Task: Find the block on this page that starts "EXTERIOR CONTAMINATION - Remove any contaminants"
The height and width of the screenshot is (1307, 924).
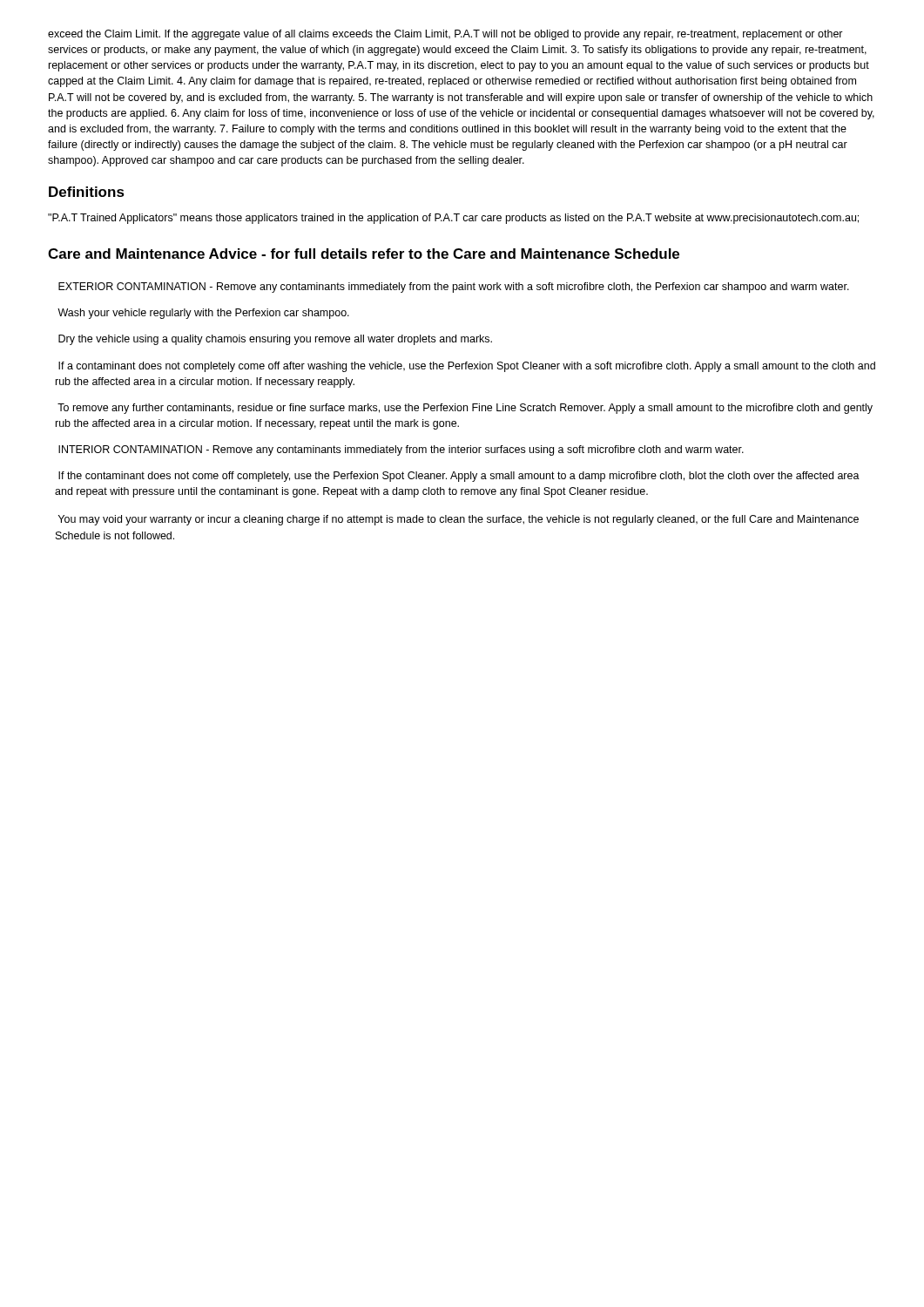Action: point(452,287)
